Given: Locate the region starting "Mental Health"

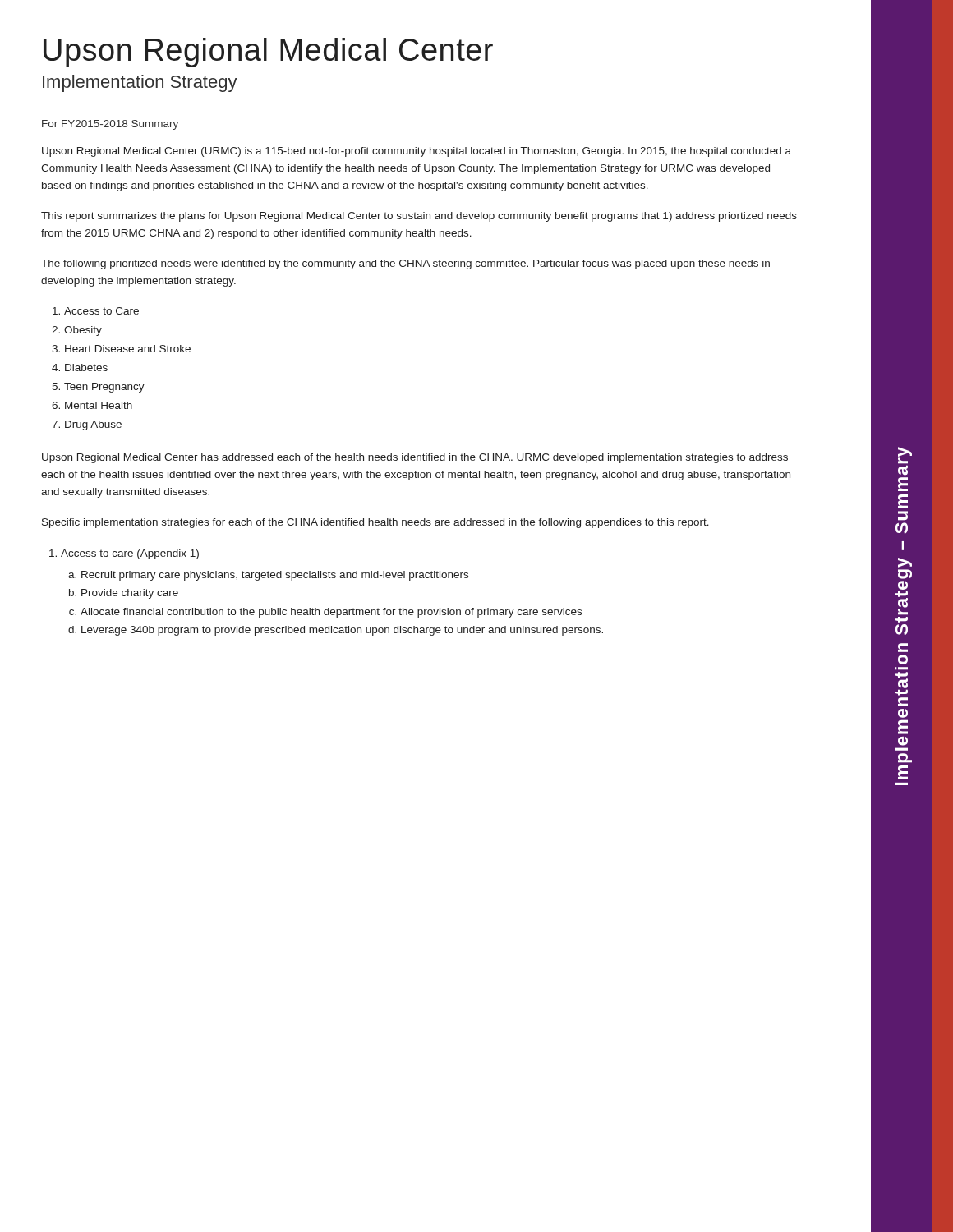Looking at the screenshot, I should [x=99, y=405].
